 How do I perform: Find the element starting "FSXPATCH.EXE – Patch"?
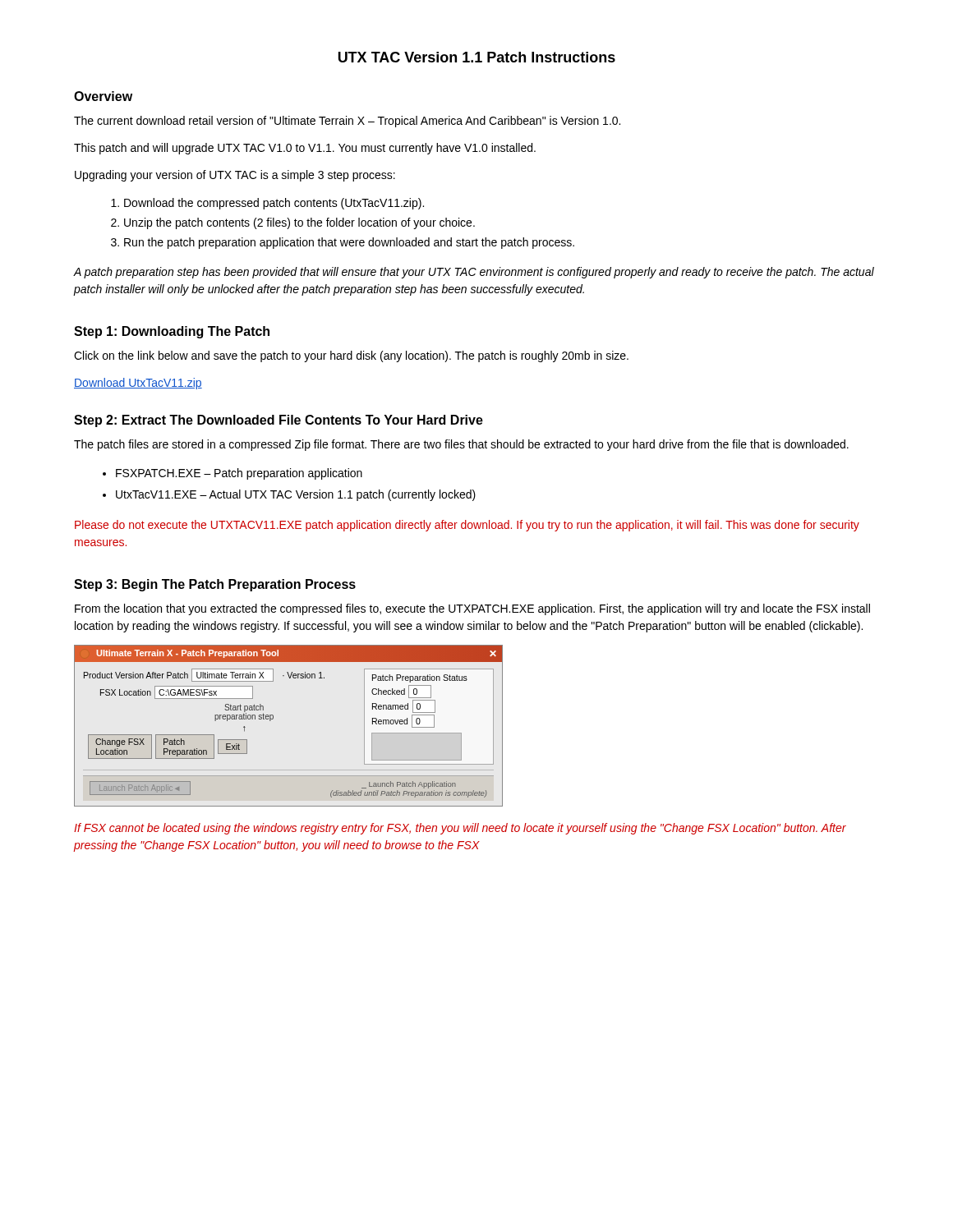click(x=232, y=474)
